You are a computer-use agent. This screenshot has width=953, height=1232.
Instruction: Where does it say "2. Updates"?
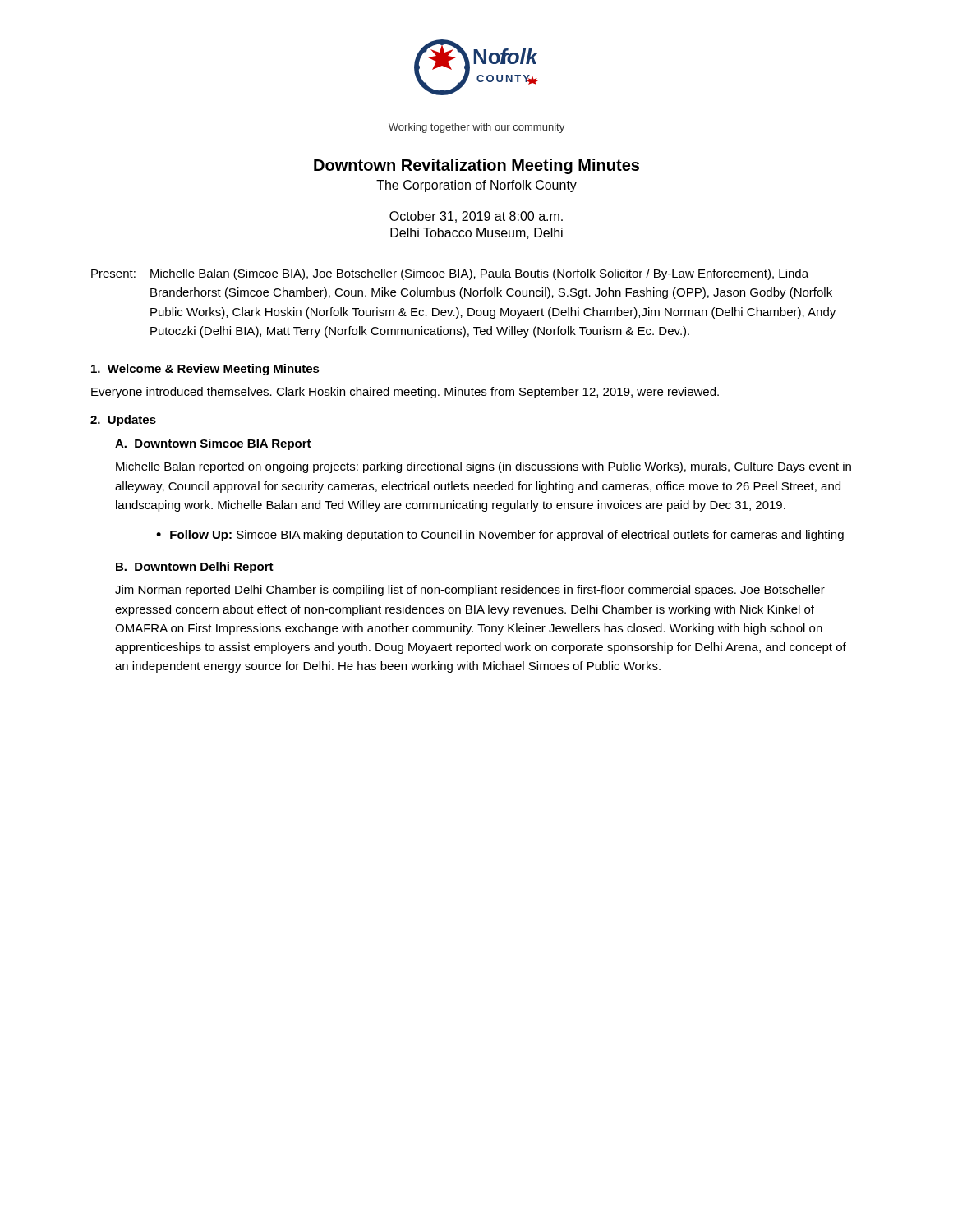[123, 419]
